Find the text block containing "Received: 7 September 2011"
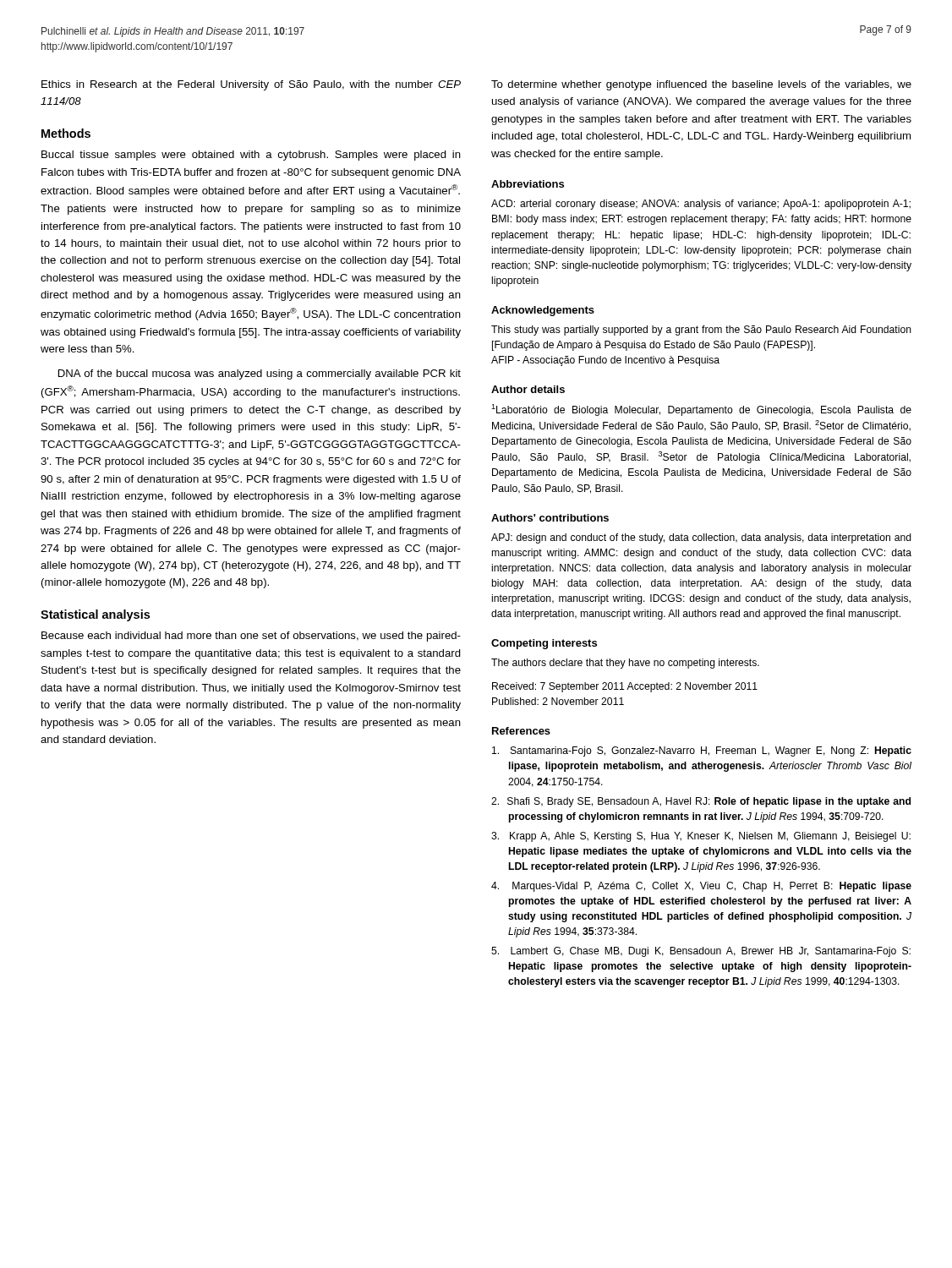 click(624, 694)
